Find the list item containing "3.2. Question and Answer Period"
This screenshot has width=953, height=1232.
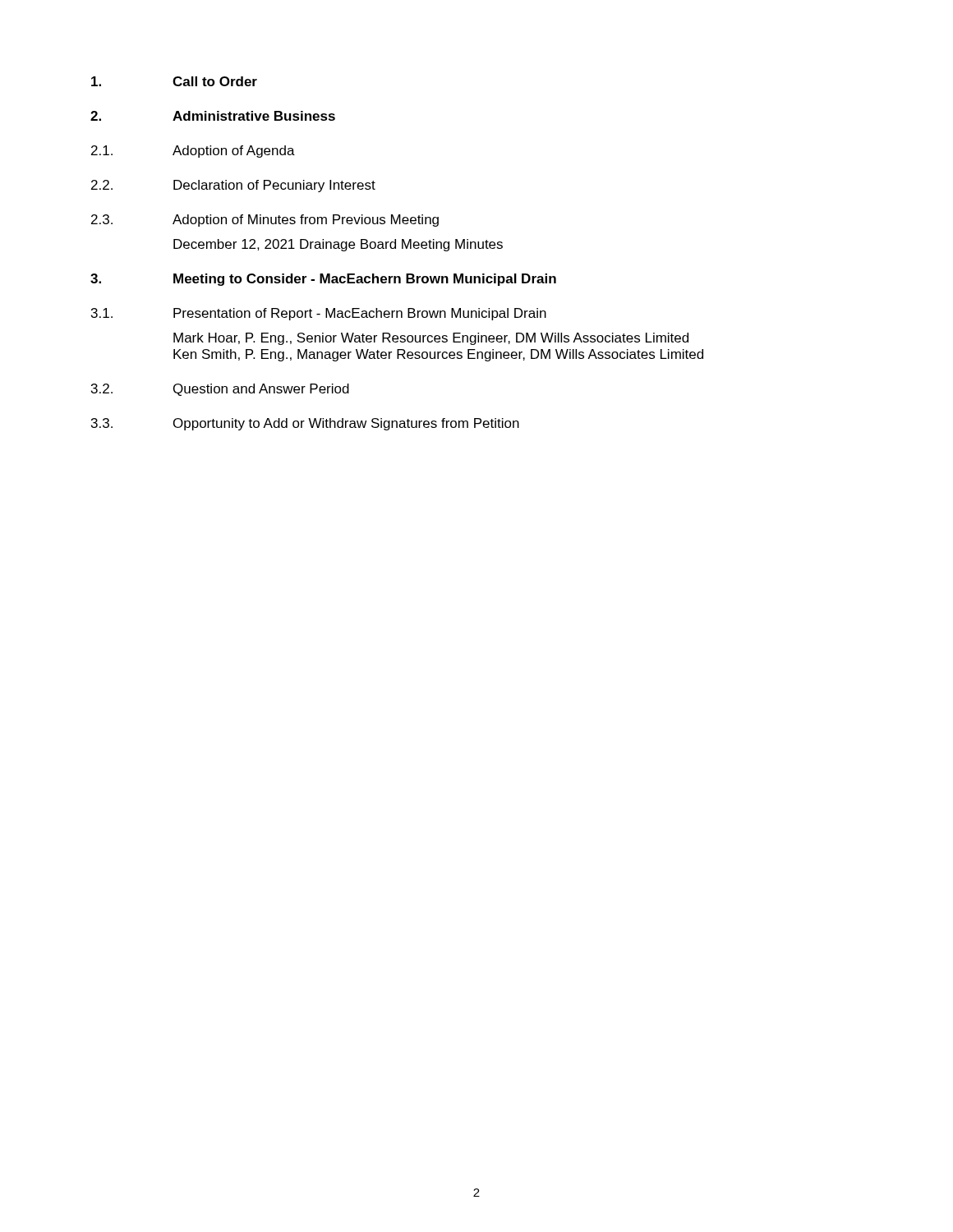click(220, 390)
